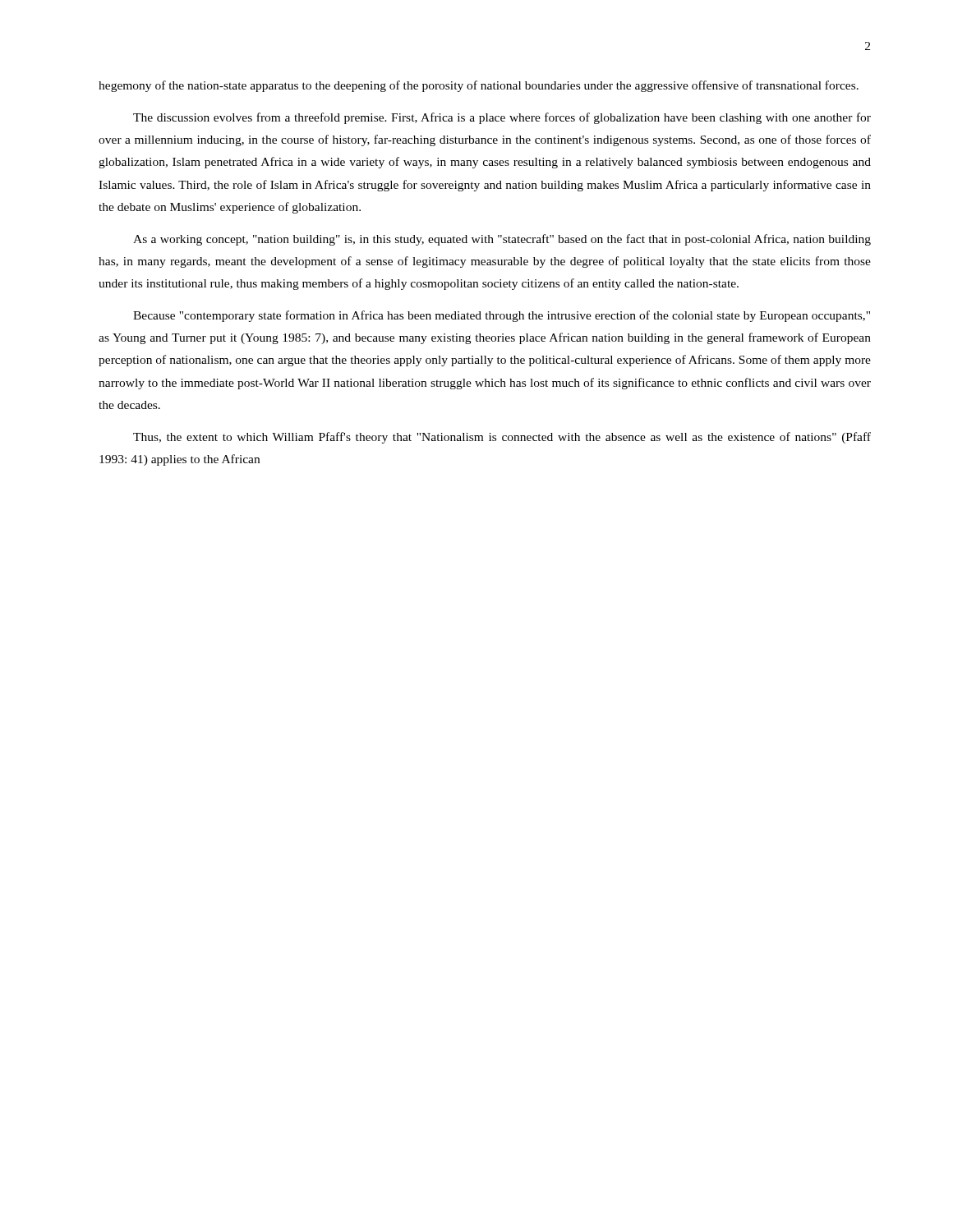Select the text block that reads "hegemony of the nation-state apparatus to"
Screen dimensions: 1232x953
point(485,85)
